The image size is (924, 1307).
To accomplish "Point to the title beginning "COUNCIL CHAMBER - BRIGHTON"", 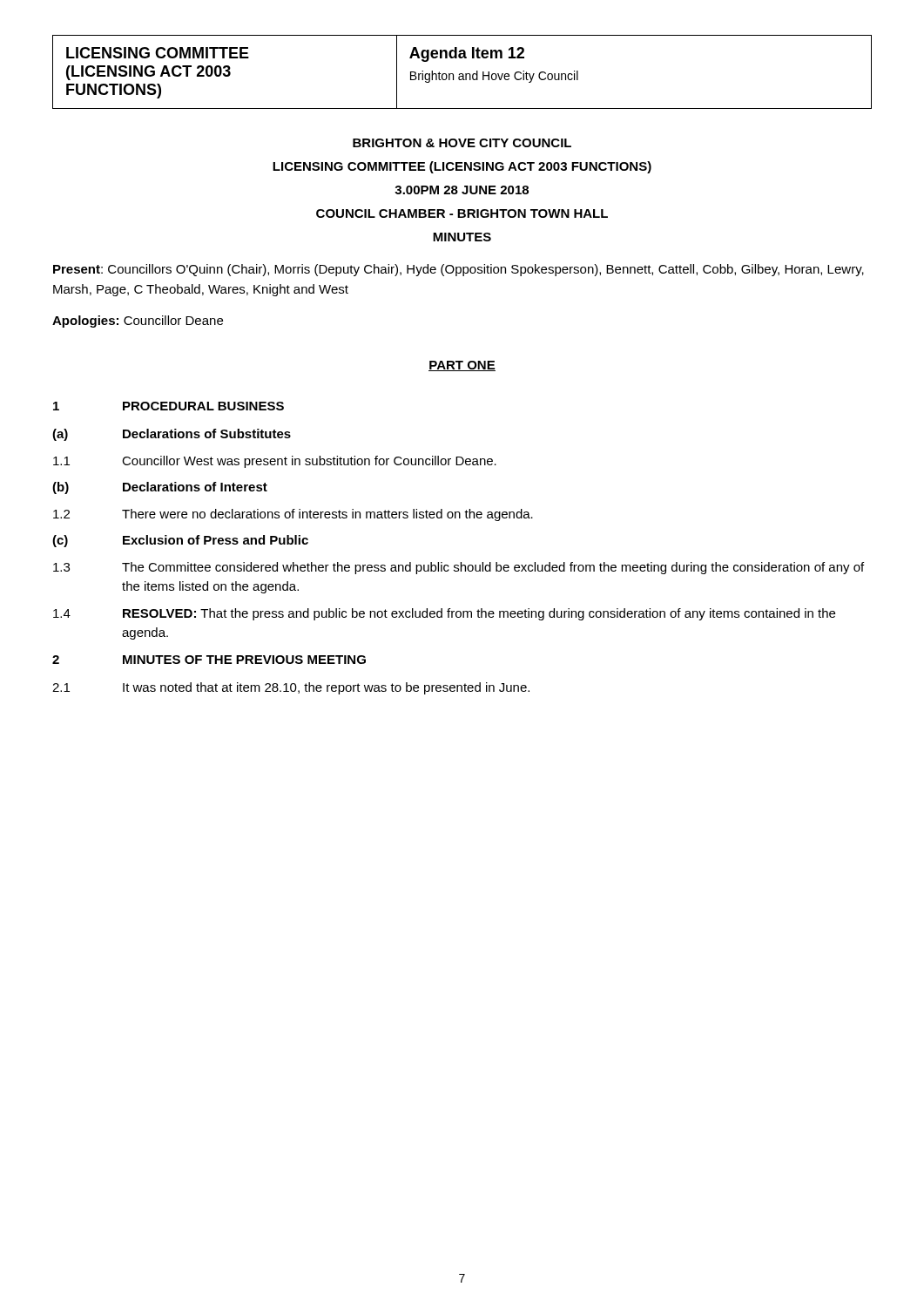I will (462, 213).
